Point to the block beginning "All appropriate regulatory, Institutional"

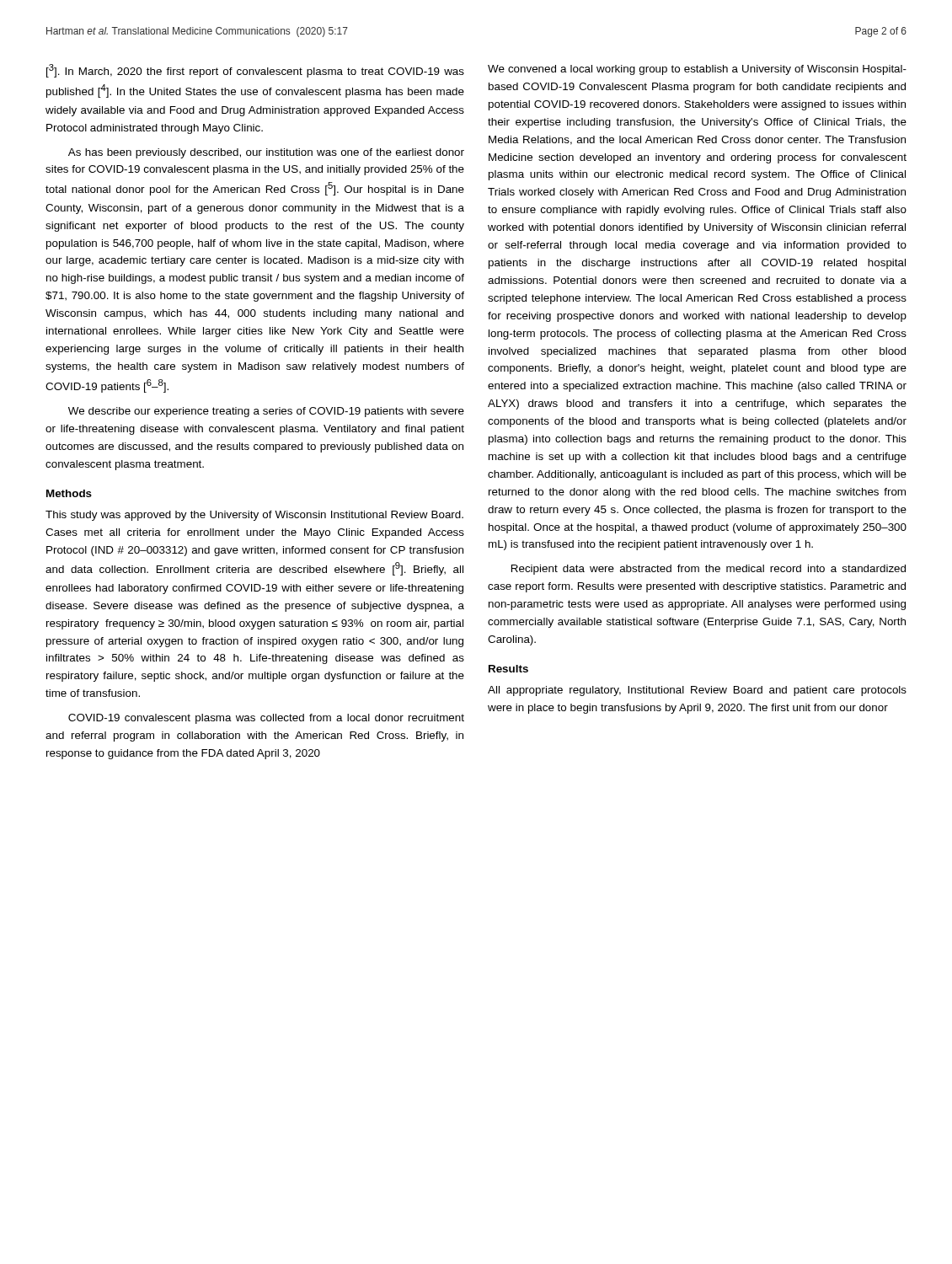tap(697, 699)
